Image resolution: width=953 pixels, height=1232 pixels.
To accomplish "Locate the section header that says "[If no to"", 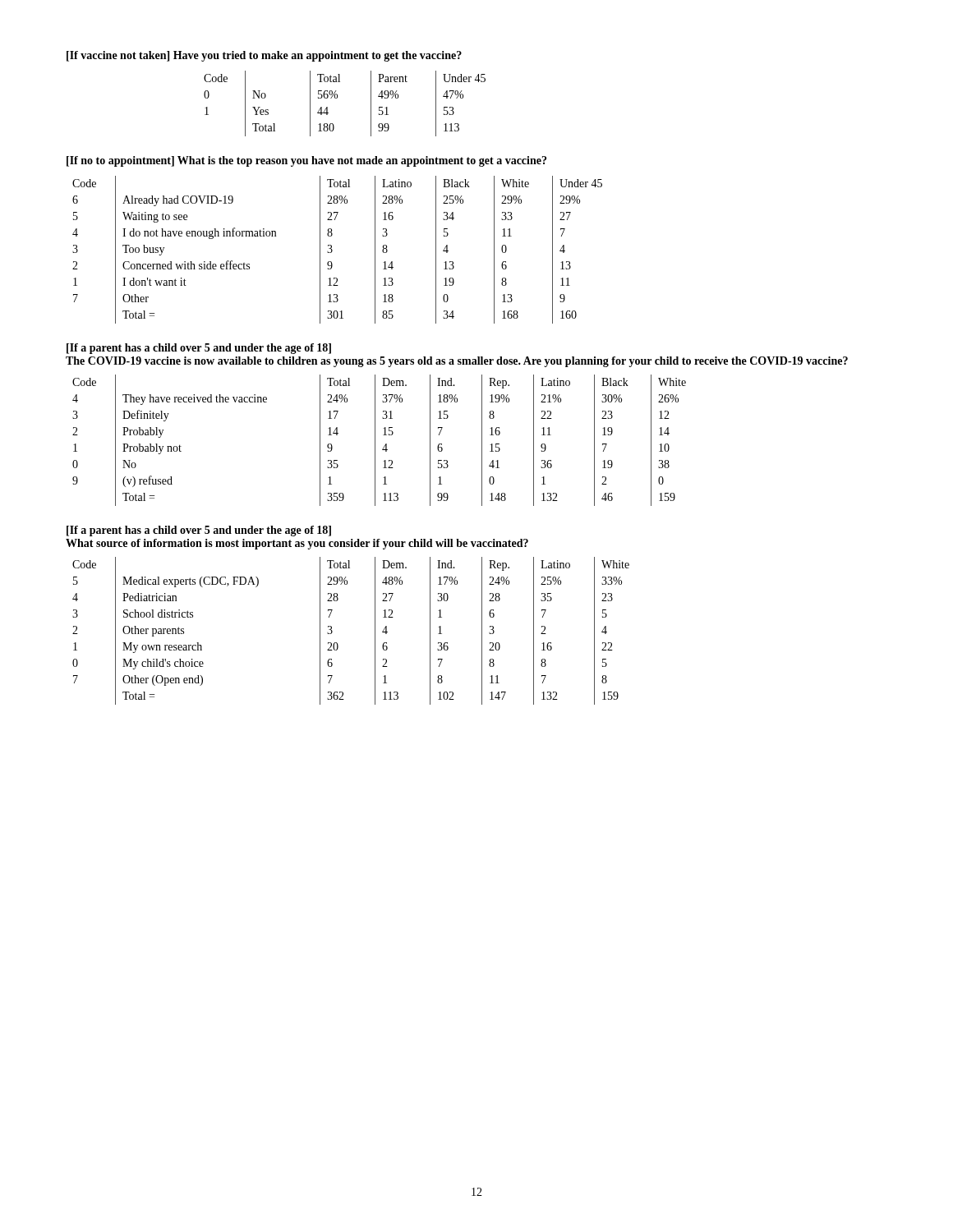I will point(306,161).
